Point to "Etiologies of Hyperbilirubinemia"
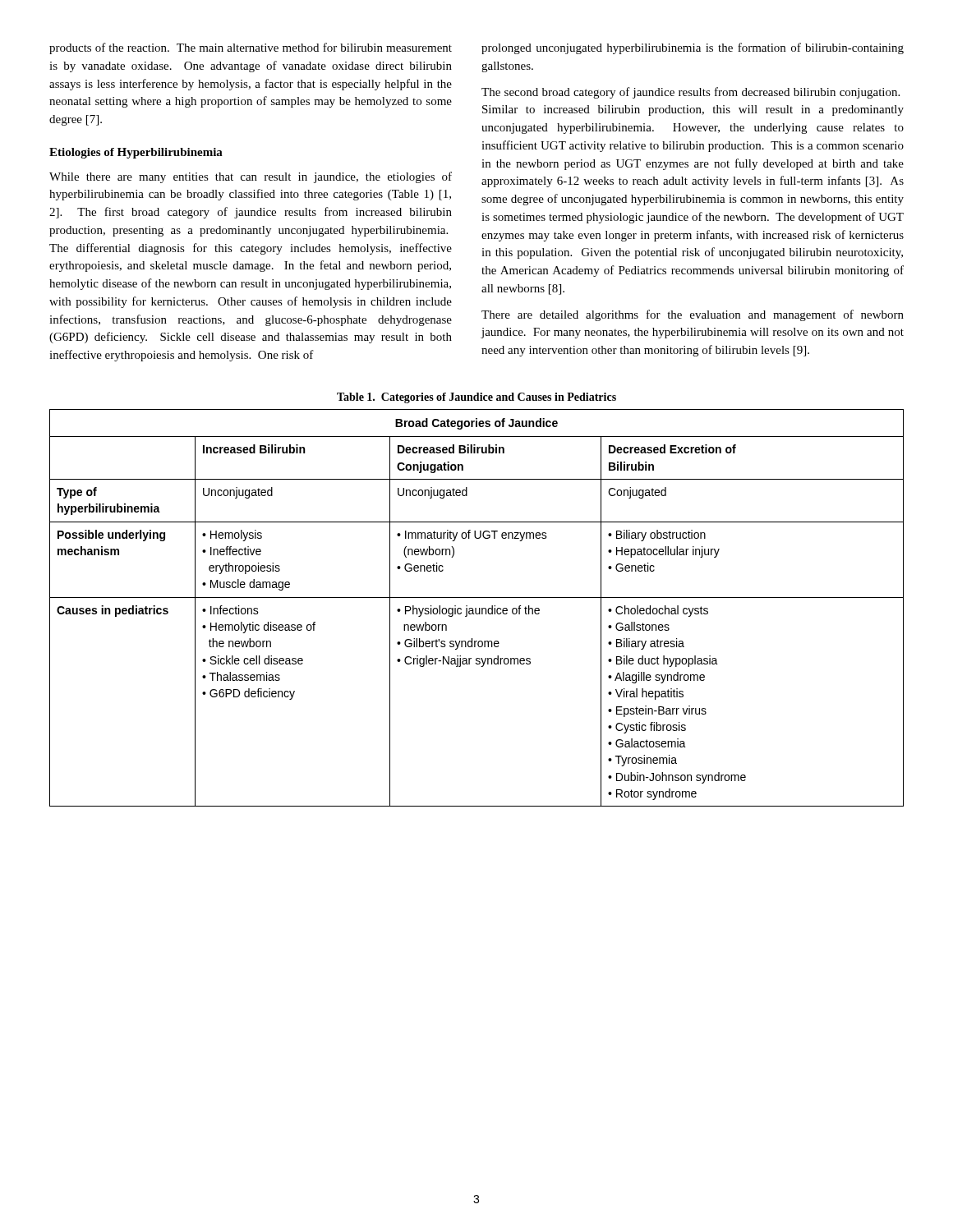 136,152
